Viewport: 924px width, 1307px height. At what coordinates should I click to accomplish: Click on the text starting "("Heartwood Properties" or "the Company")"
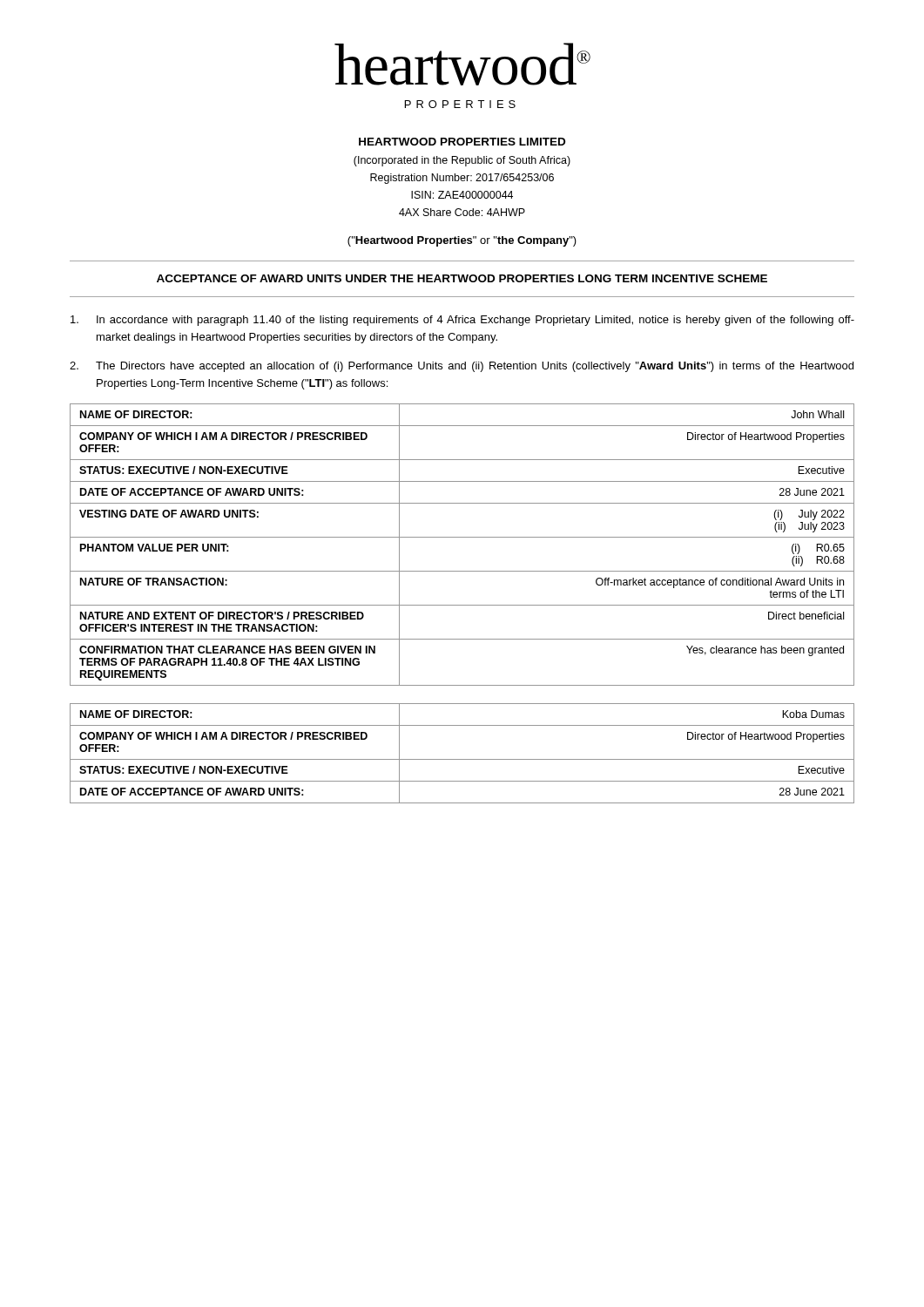[x=462, y=240]
